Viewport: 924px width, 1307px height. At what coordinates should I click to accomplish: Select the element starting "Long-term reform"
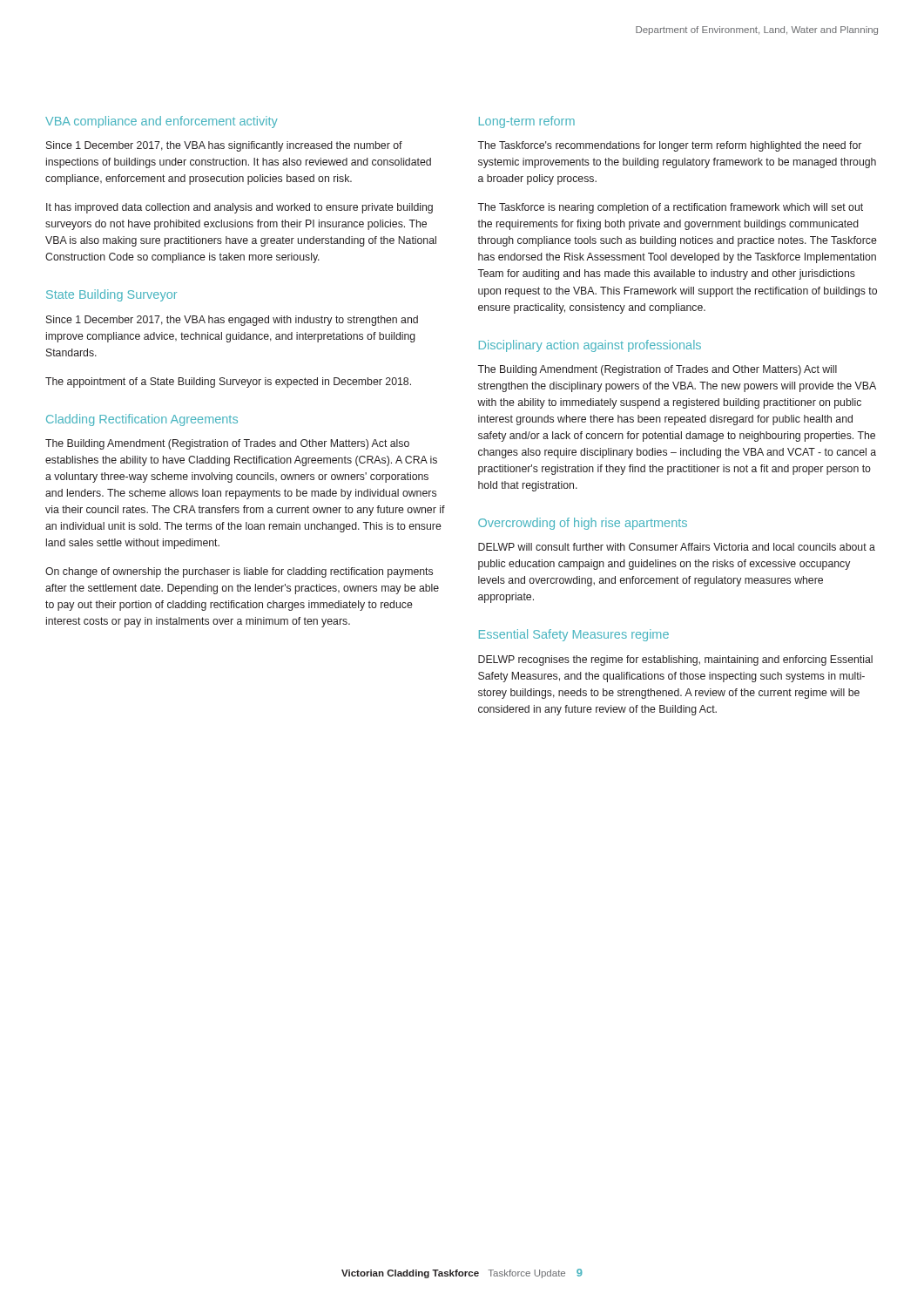click(x=527, y=122)
